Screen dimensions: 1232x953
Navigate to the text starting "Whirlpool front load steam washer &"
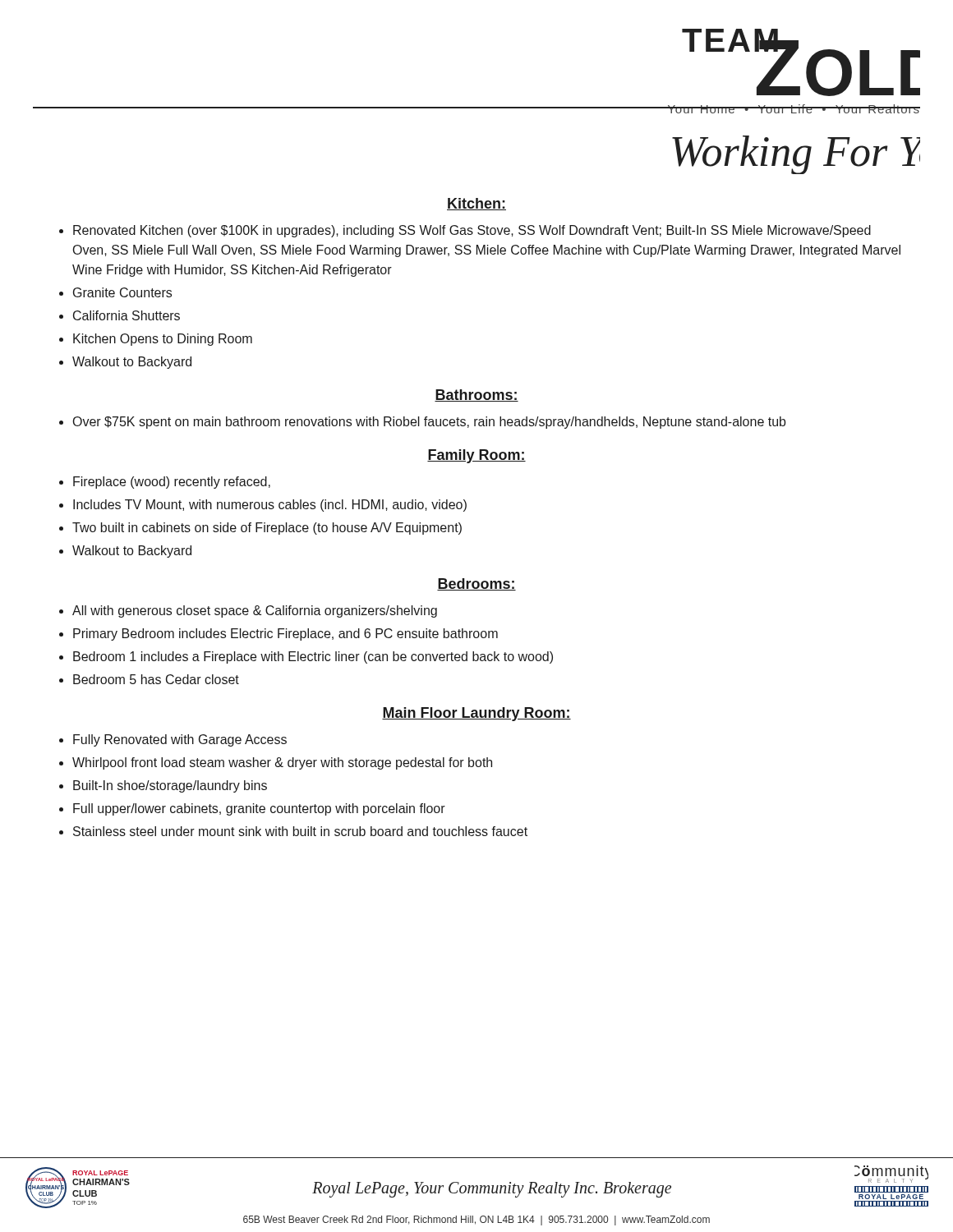tap(283, 763)
